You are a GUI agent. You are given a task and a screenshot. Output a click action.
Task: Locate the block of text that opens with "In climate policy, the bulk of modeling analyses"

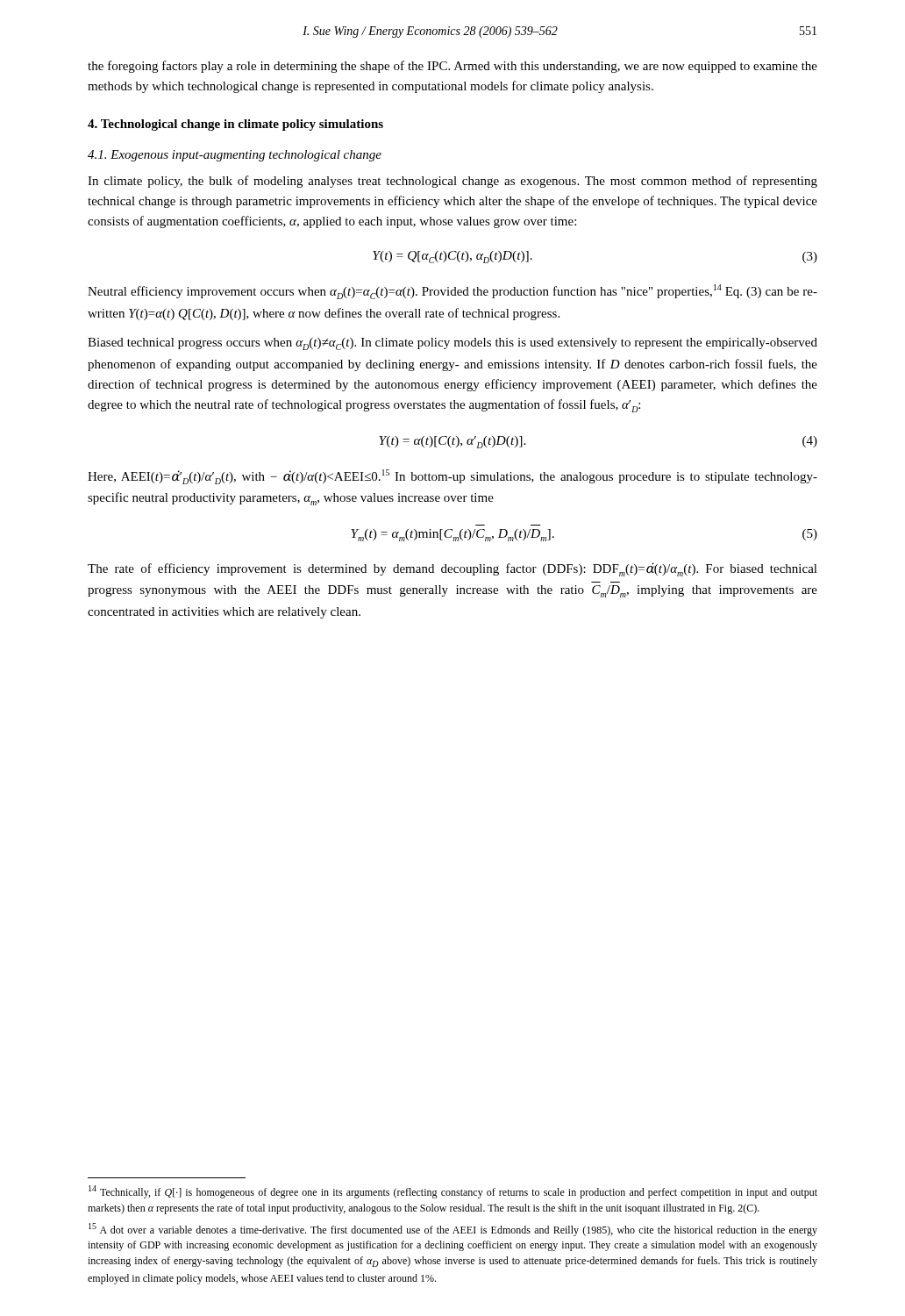[452, 201]
